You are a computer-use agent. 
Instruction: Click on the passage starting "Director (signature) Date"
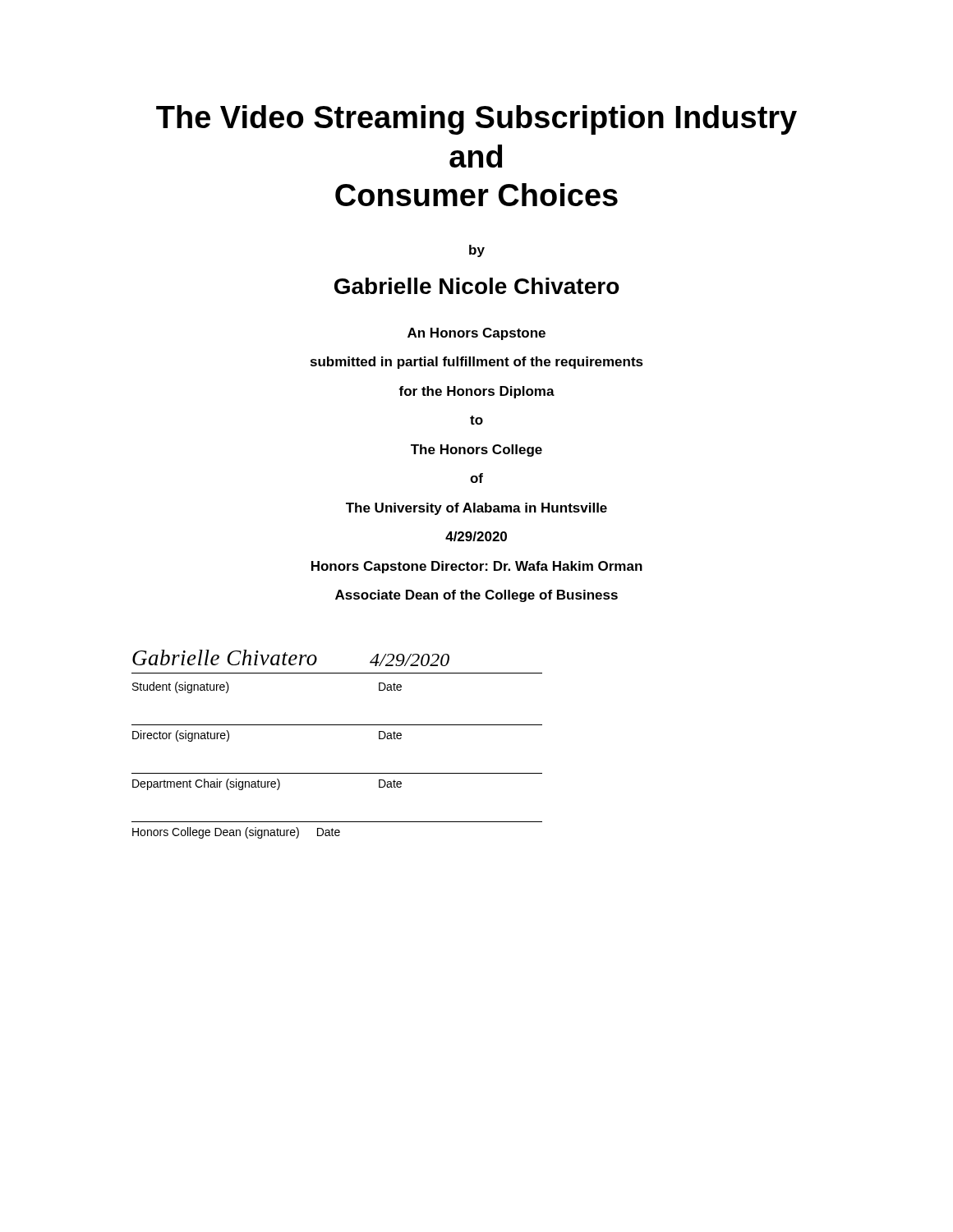pos(476,733)
